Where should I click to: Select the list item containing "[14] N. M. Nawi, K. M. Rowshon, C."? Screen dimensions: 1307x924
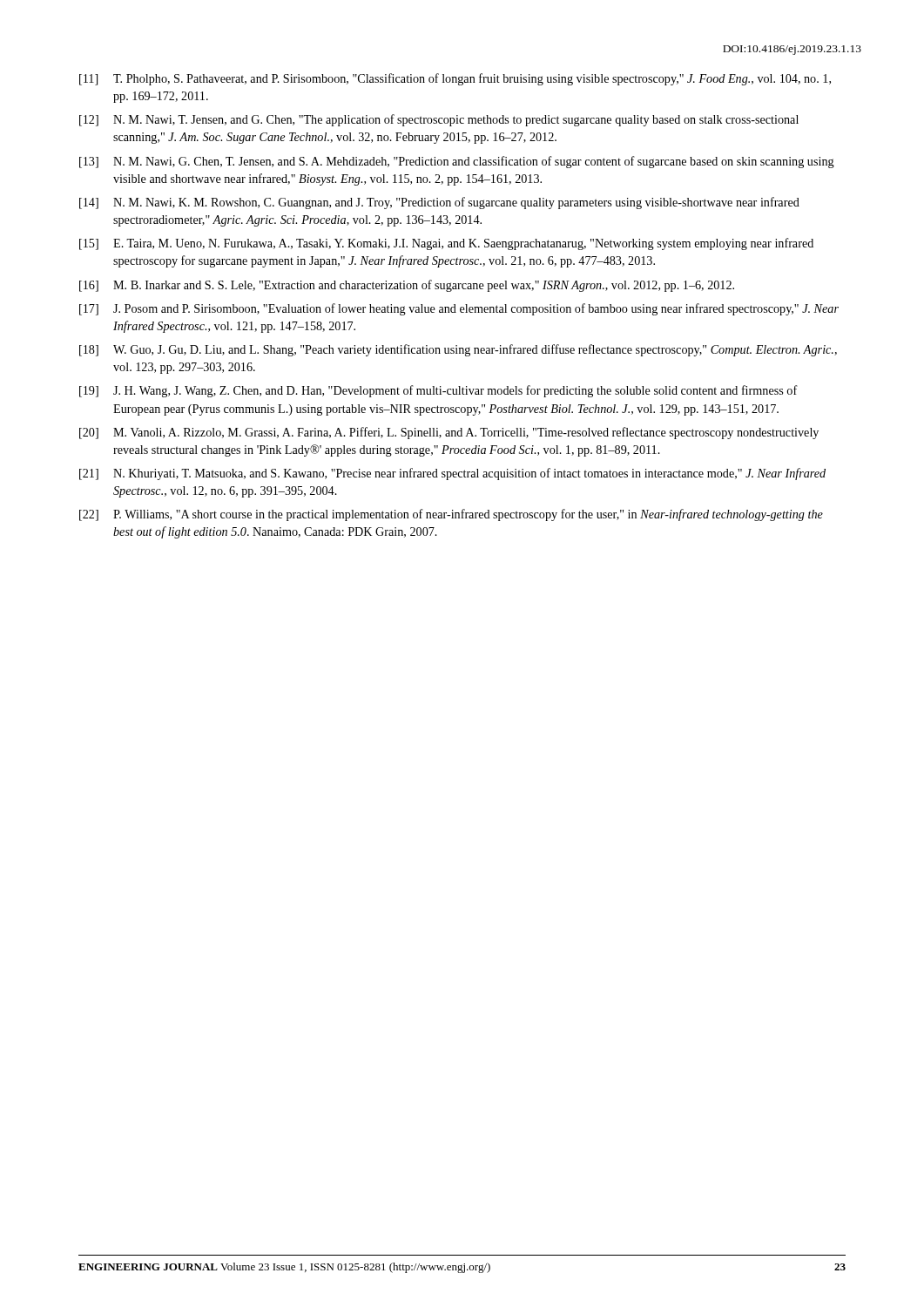[x=462, y=211]
